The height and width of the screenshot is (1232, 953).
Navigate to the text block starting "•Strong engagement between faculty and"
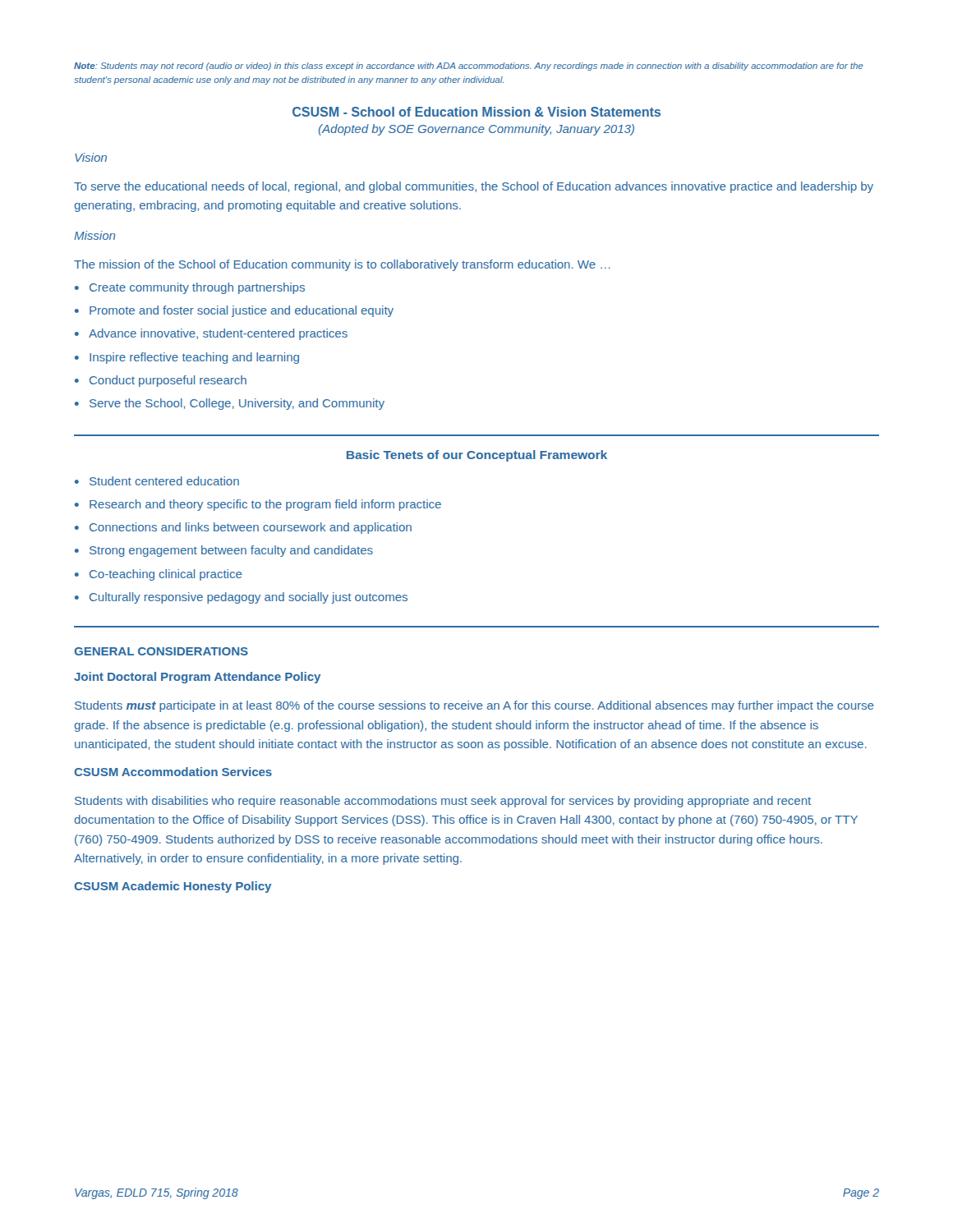(x=224, y=551)
